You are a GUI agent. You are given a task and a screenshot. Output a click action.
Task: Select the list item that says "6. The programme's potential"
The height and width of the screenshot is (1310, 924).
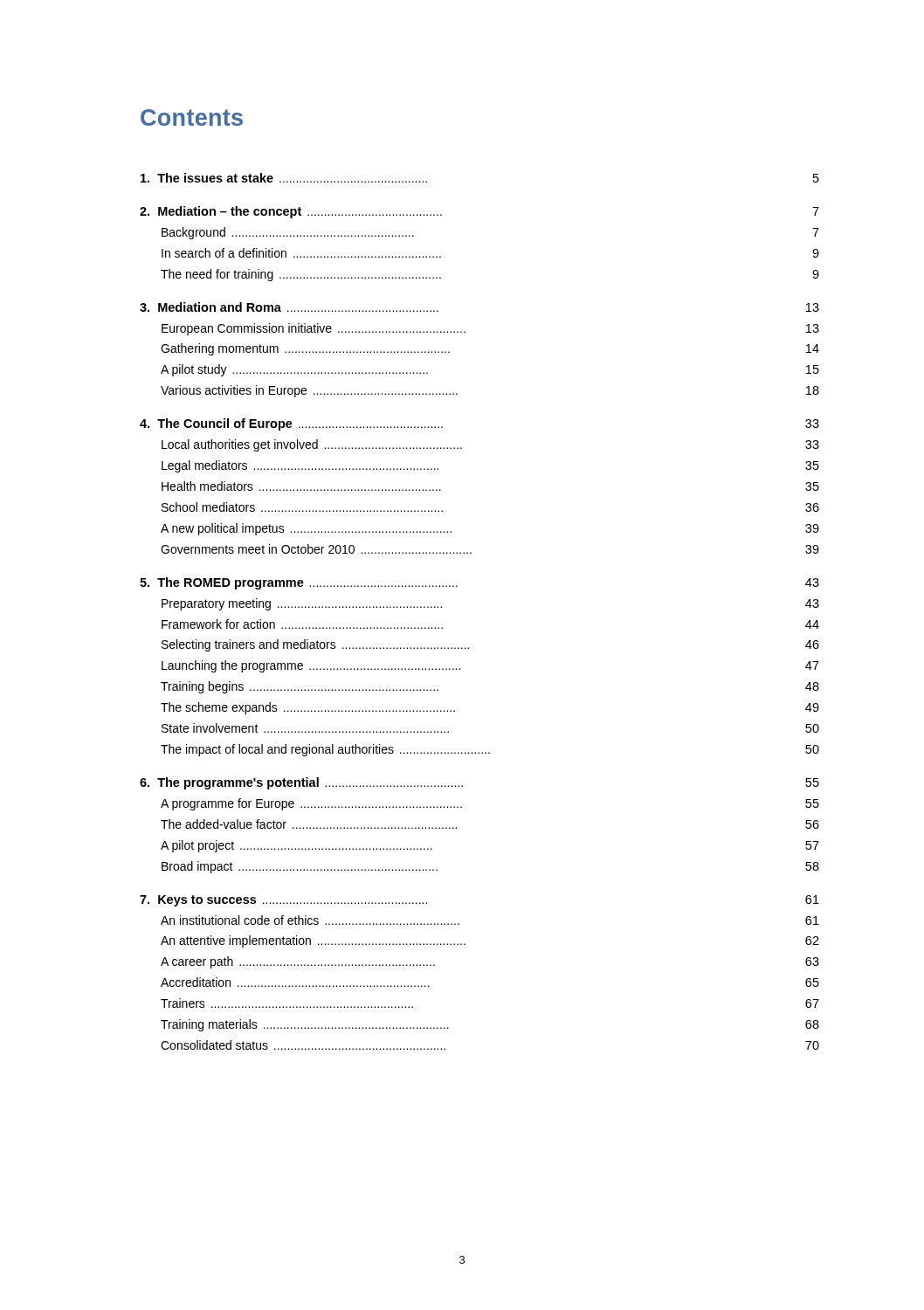tap(229, 783)
